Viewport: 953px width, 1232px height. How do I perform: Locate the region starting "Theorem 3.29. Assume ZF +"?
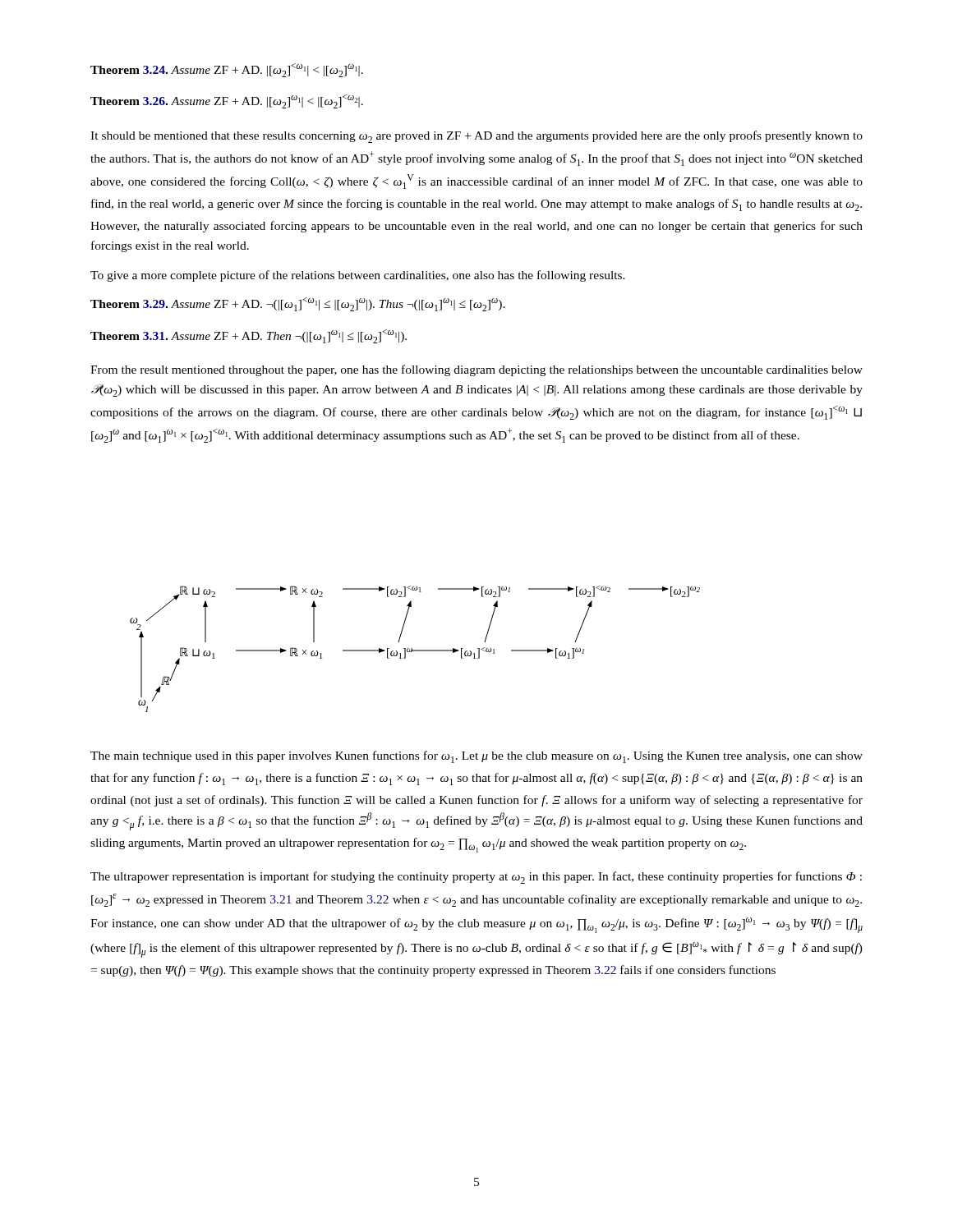coord(298,305)
